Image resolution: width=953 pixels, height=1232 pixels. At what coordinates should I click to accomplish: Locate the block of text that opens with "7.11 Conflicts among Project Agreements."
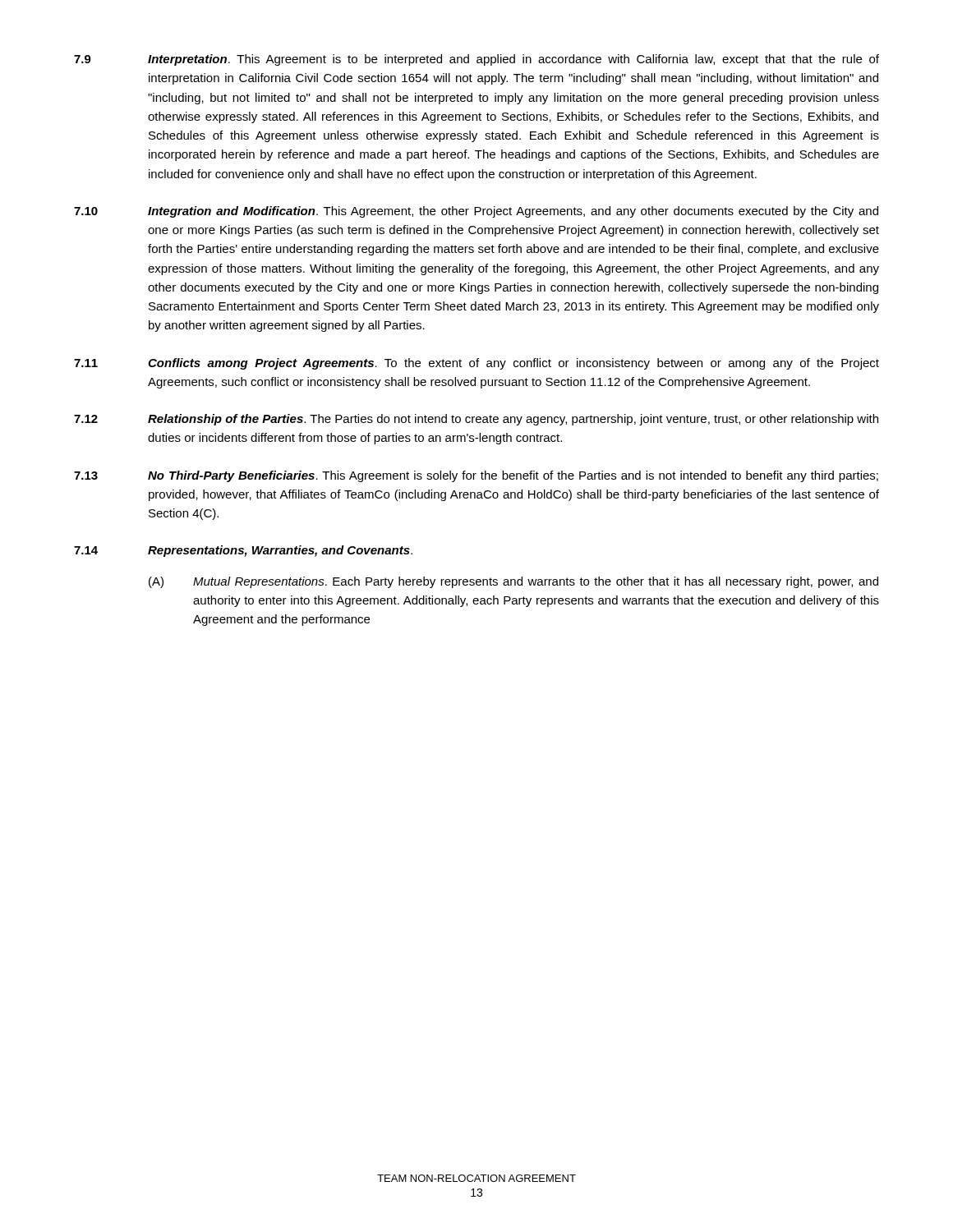[x=476, y=372]
